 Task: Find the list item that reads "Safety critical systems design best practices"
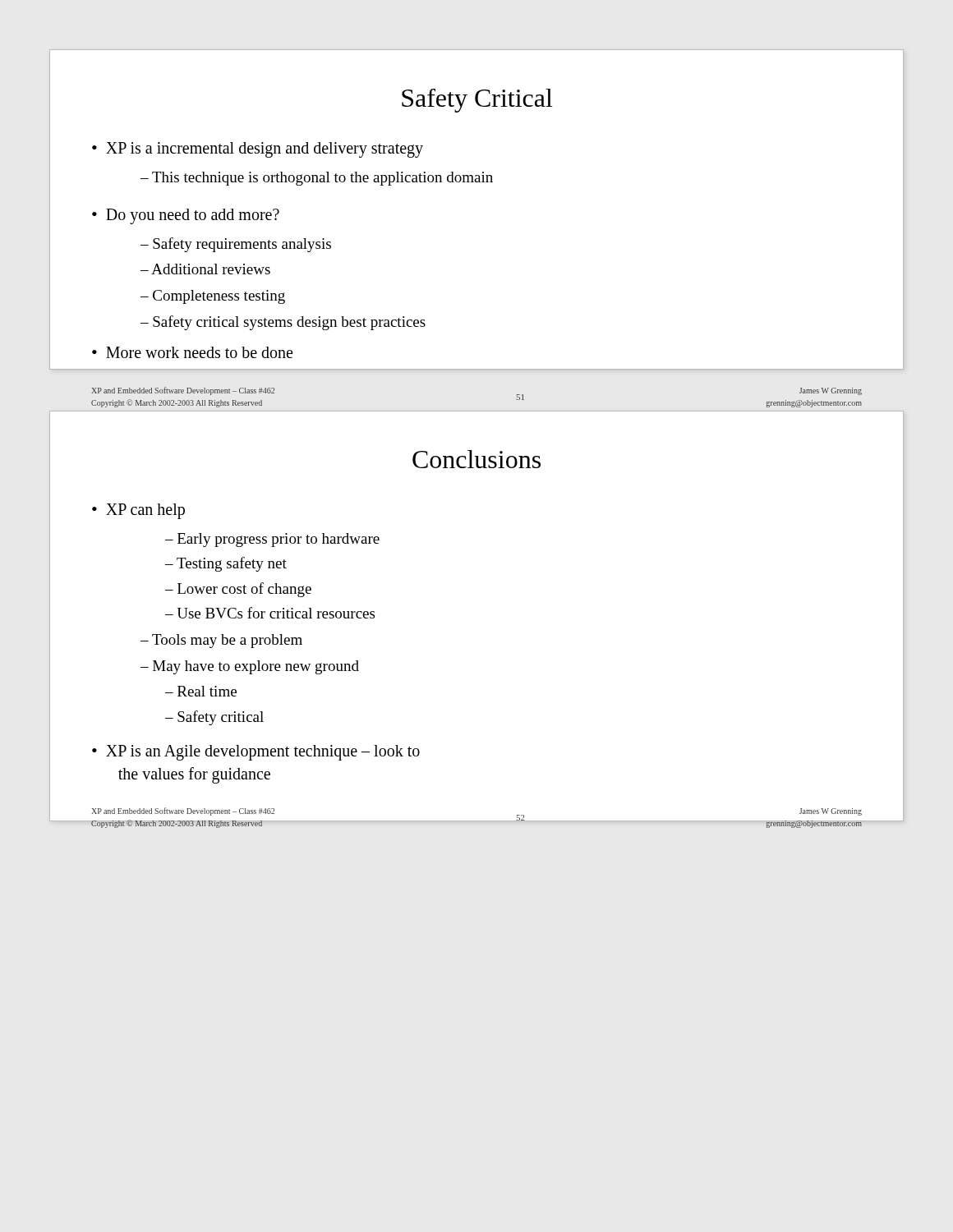289,321
